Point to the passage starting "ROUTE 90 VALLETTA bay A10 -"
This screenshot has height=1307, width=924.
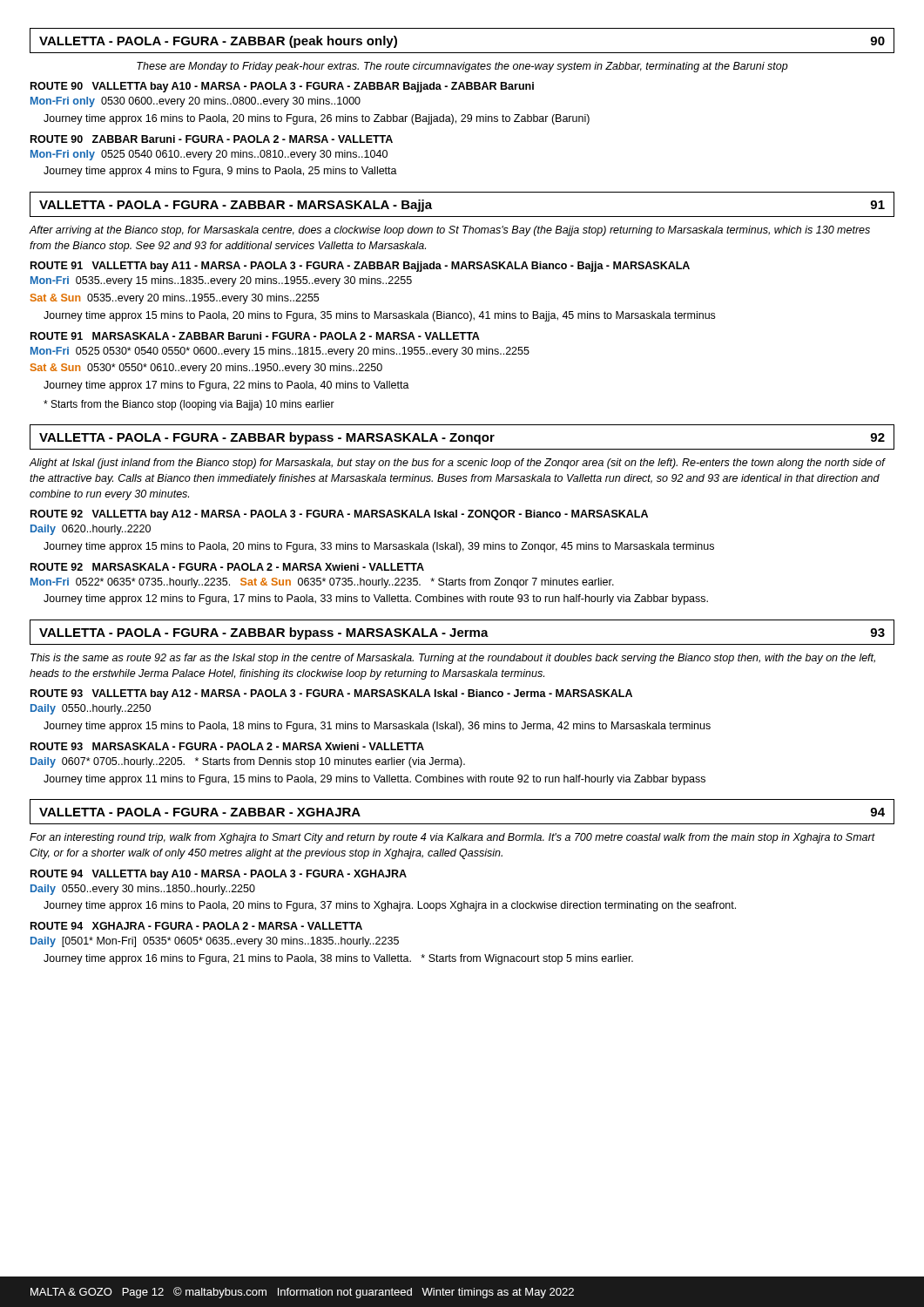(x=462, y=104)
